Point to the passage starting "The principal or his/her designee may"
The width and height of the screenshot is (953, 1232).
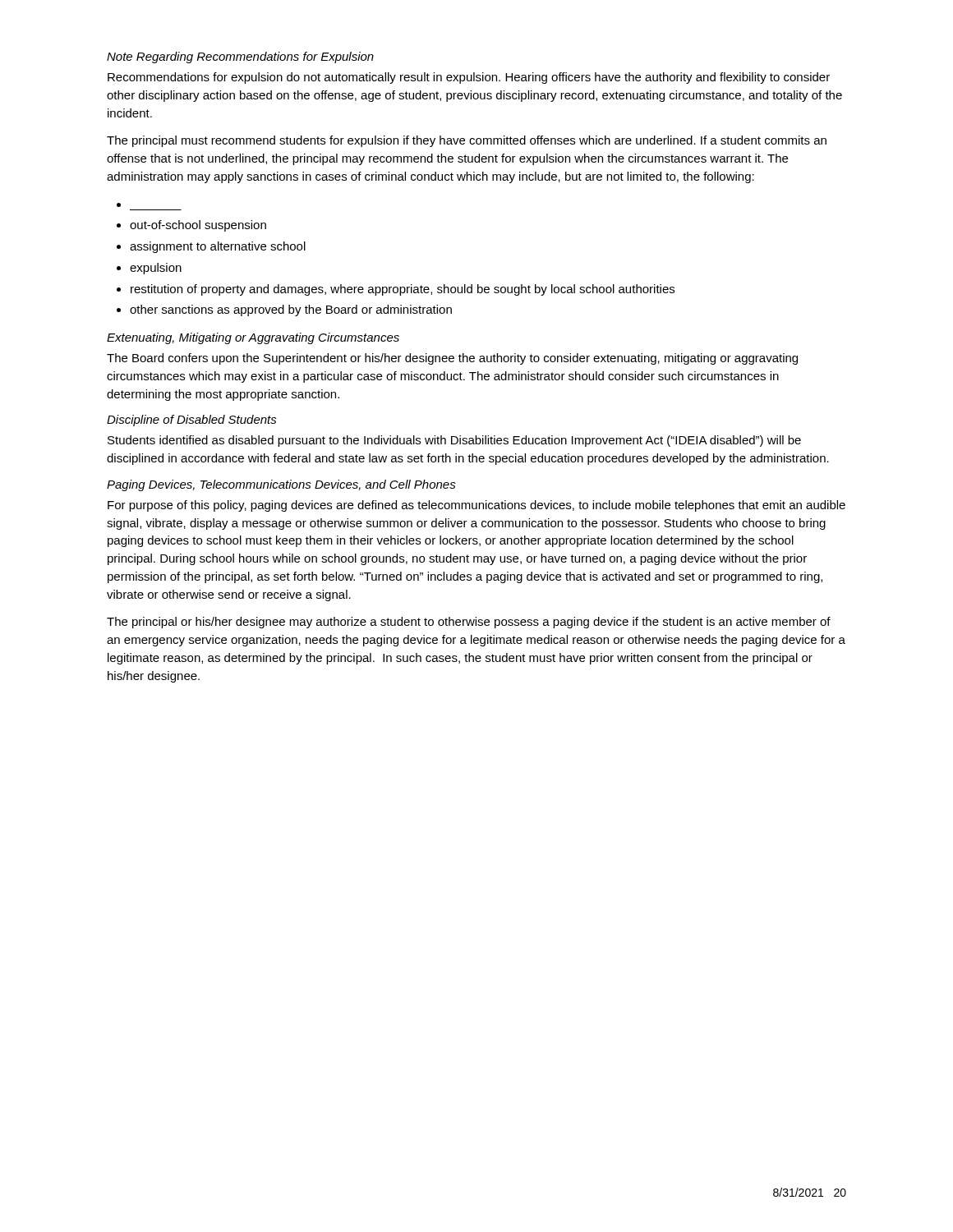[x=476, y=648]
